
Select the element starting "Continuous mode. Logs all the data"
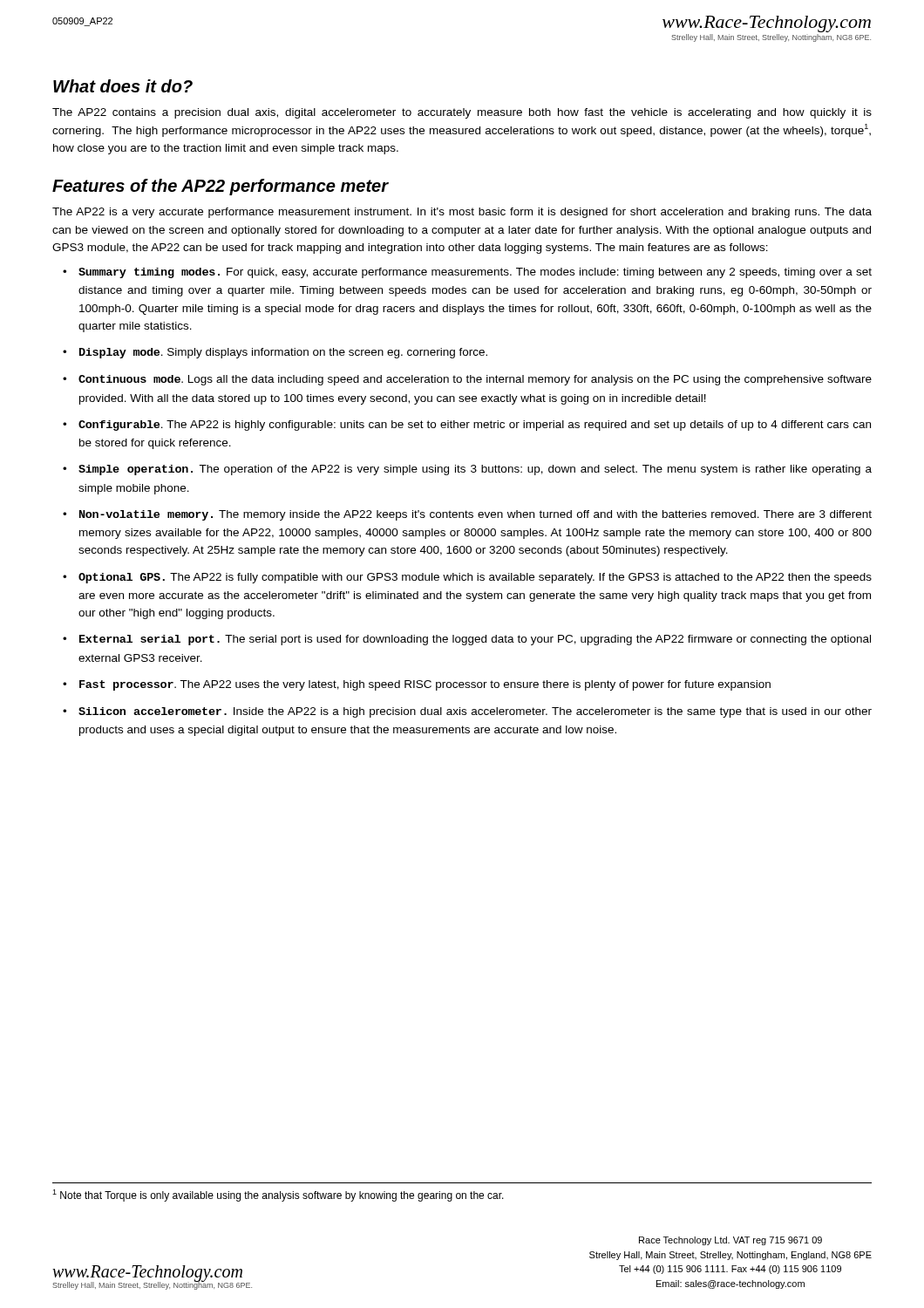475,388
